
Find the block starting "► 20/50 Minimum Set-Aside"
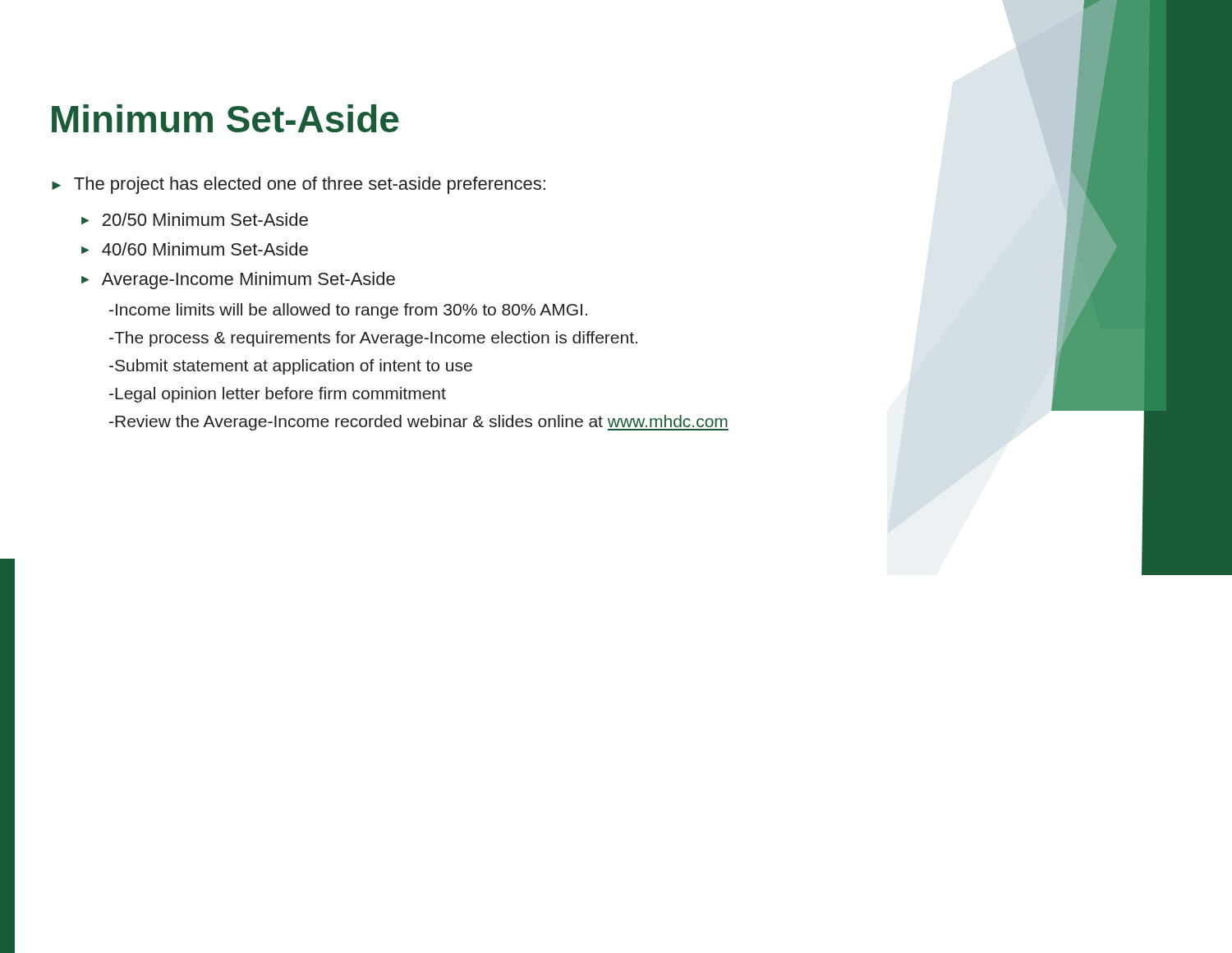pos(194,220)
